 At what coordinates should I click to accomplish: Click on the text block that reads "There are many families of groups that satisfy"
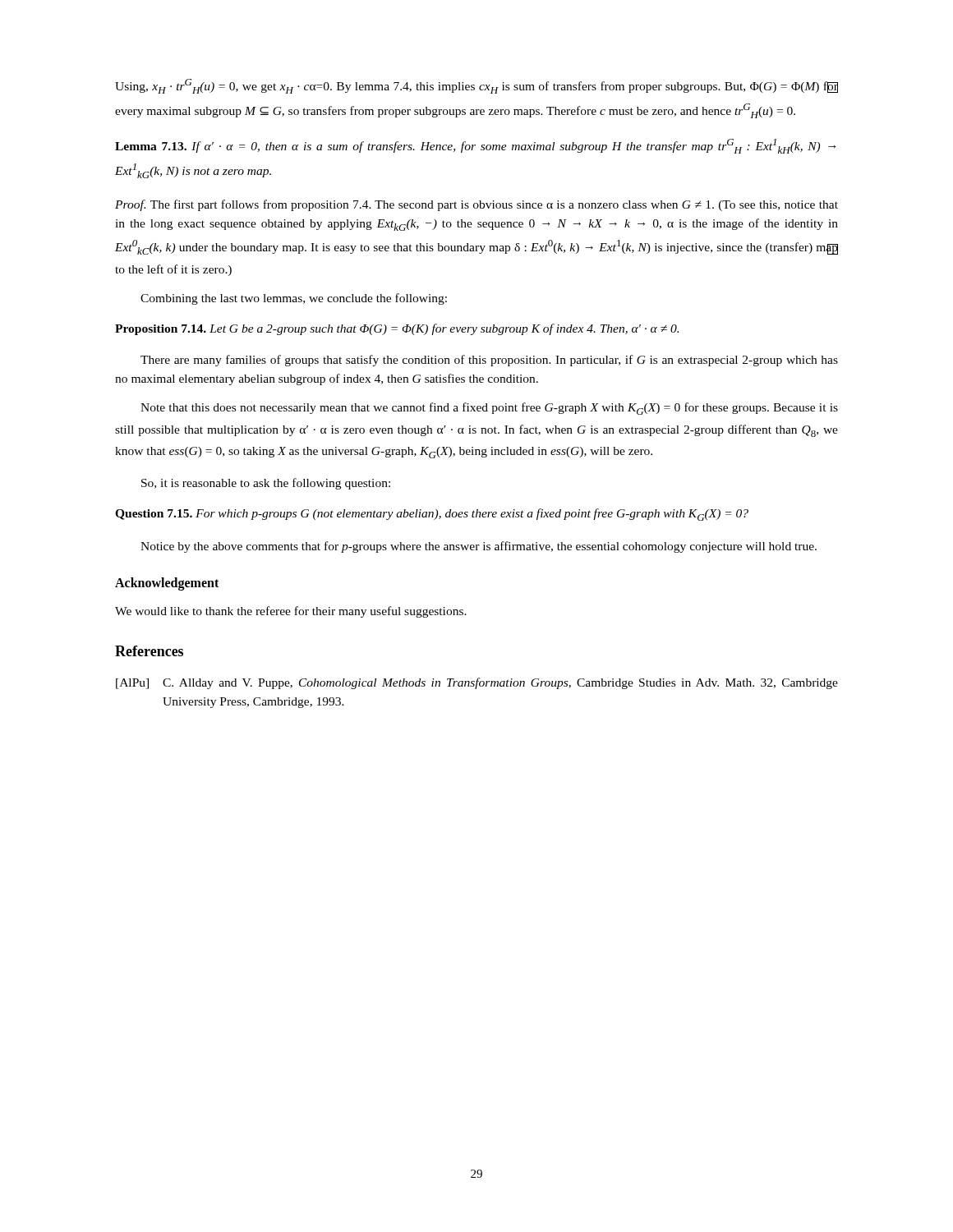[x=476, y=369]
